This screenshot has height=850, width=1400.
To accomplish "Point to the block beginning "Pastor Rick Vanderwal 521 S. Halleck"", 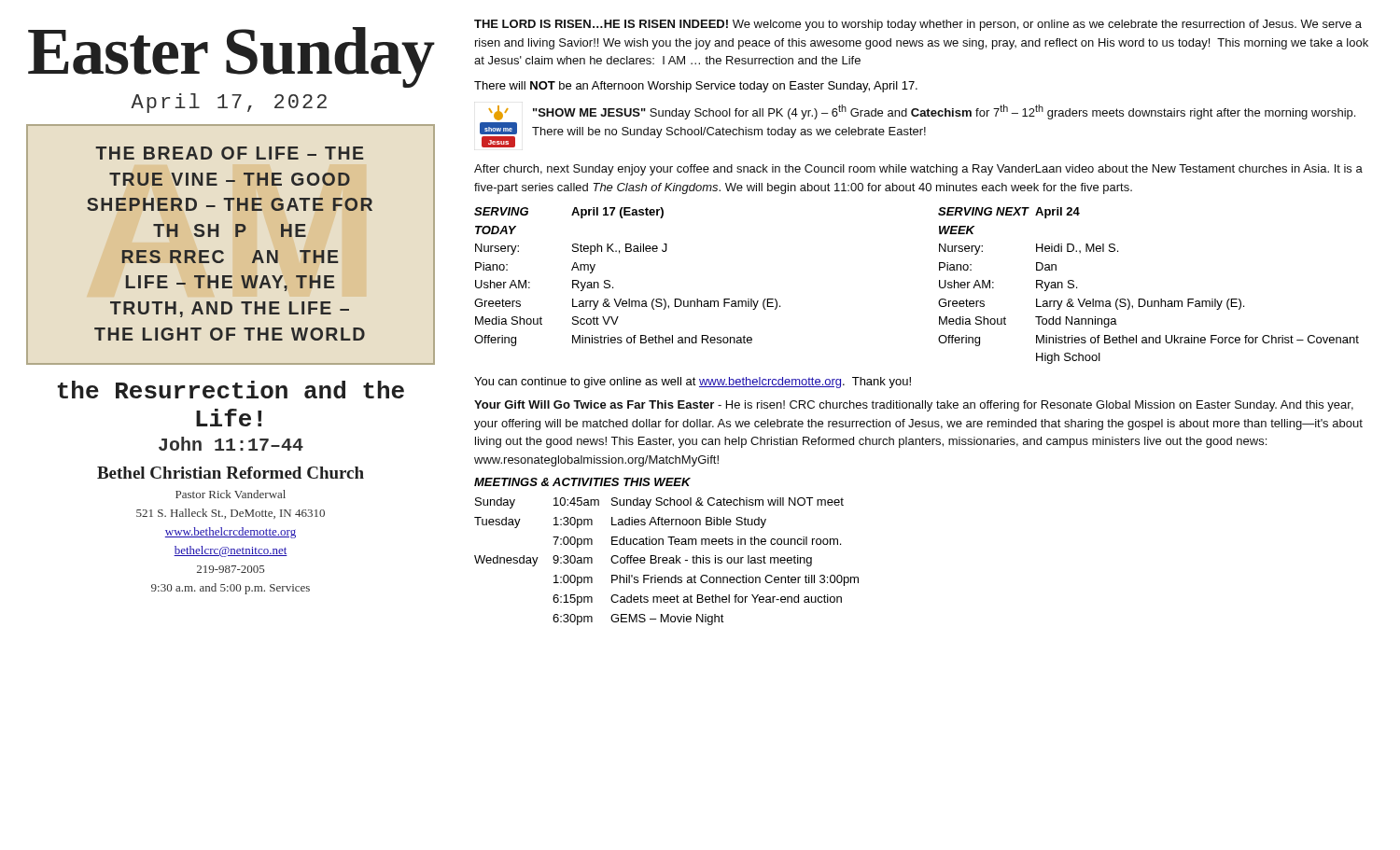I will pyautogui.click(x=231, y=541).
